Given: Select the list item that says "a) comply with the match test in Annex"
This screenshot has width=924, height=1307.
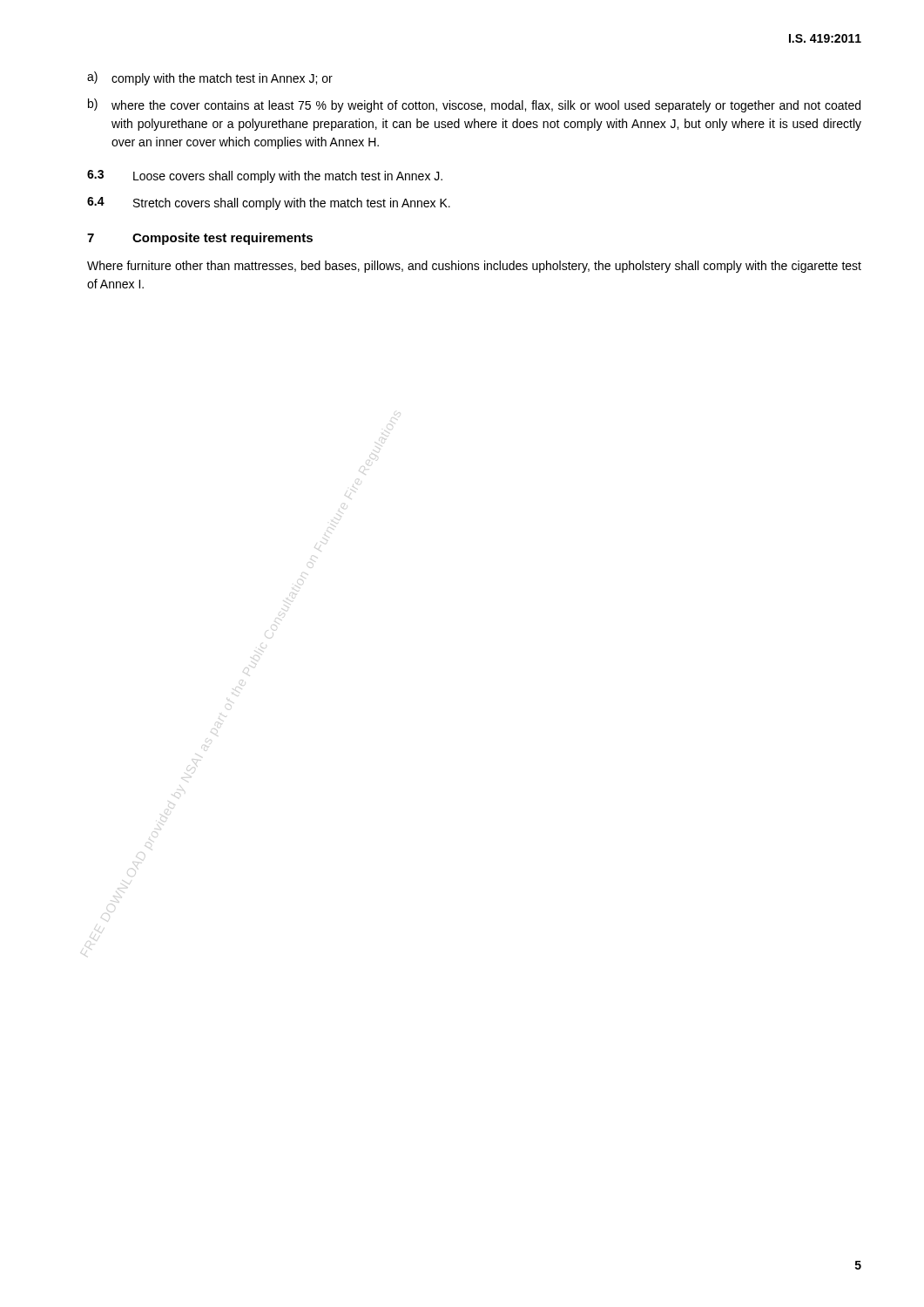Looking at the screenshot, I should pos(210,78).
